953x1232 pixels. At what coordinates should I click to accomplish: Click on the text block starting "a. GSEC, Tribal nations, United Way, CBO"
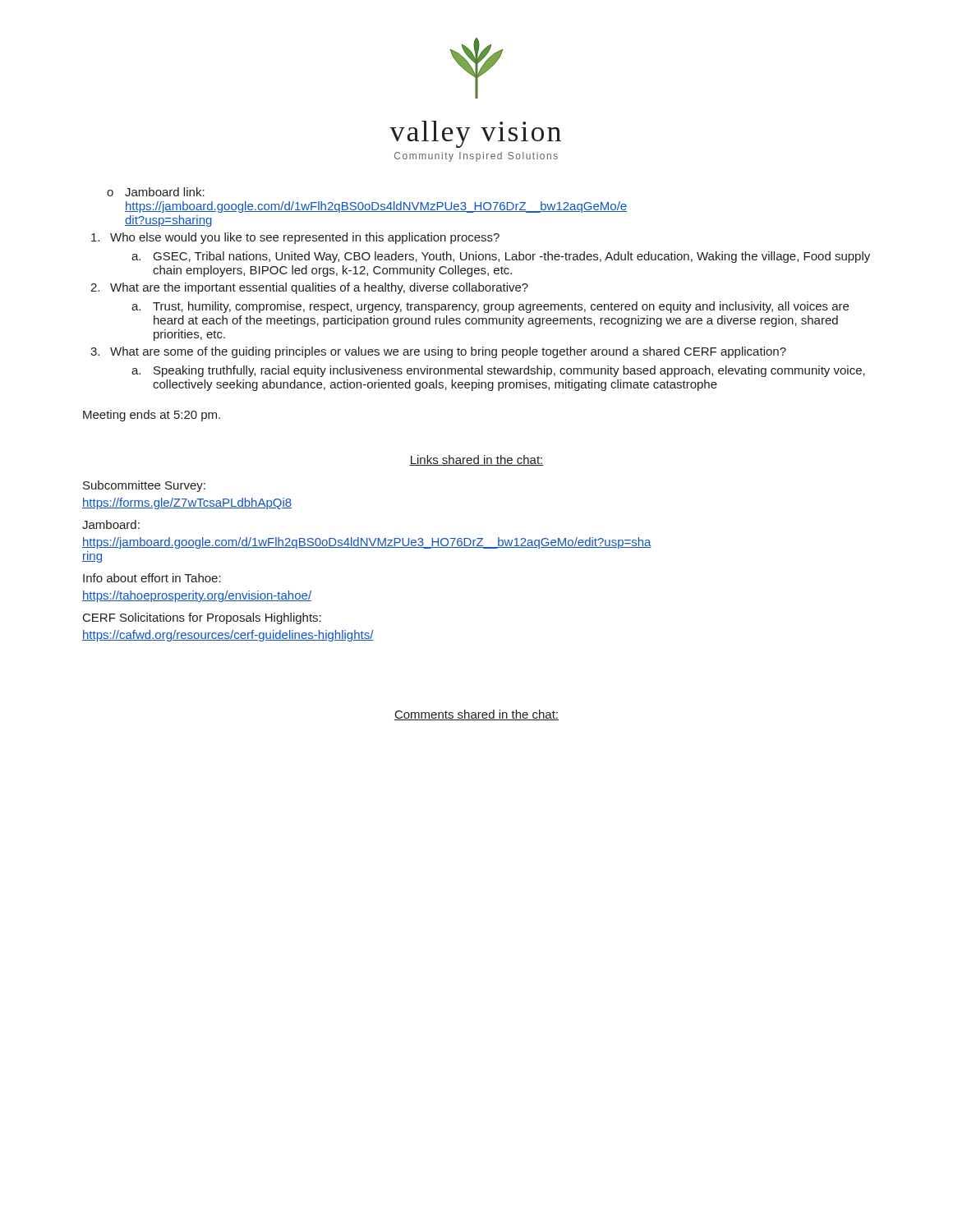click(x=501, y=263)
